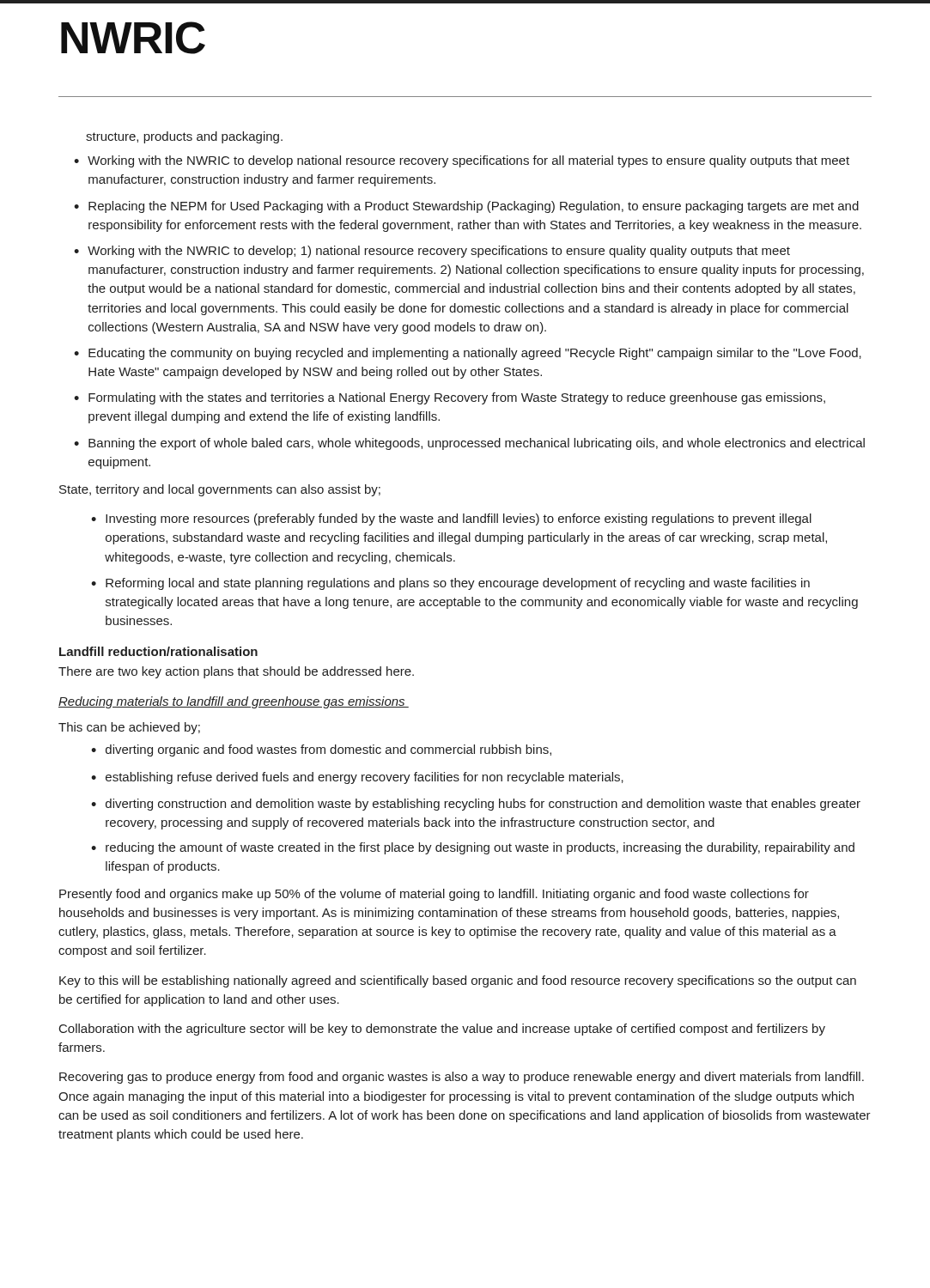
Task: Find the text block with the text "structure, products and"
Action: 185,136
